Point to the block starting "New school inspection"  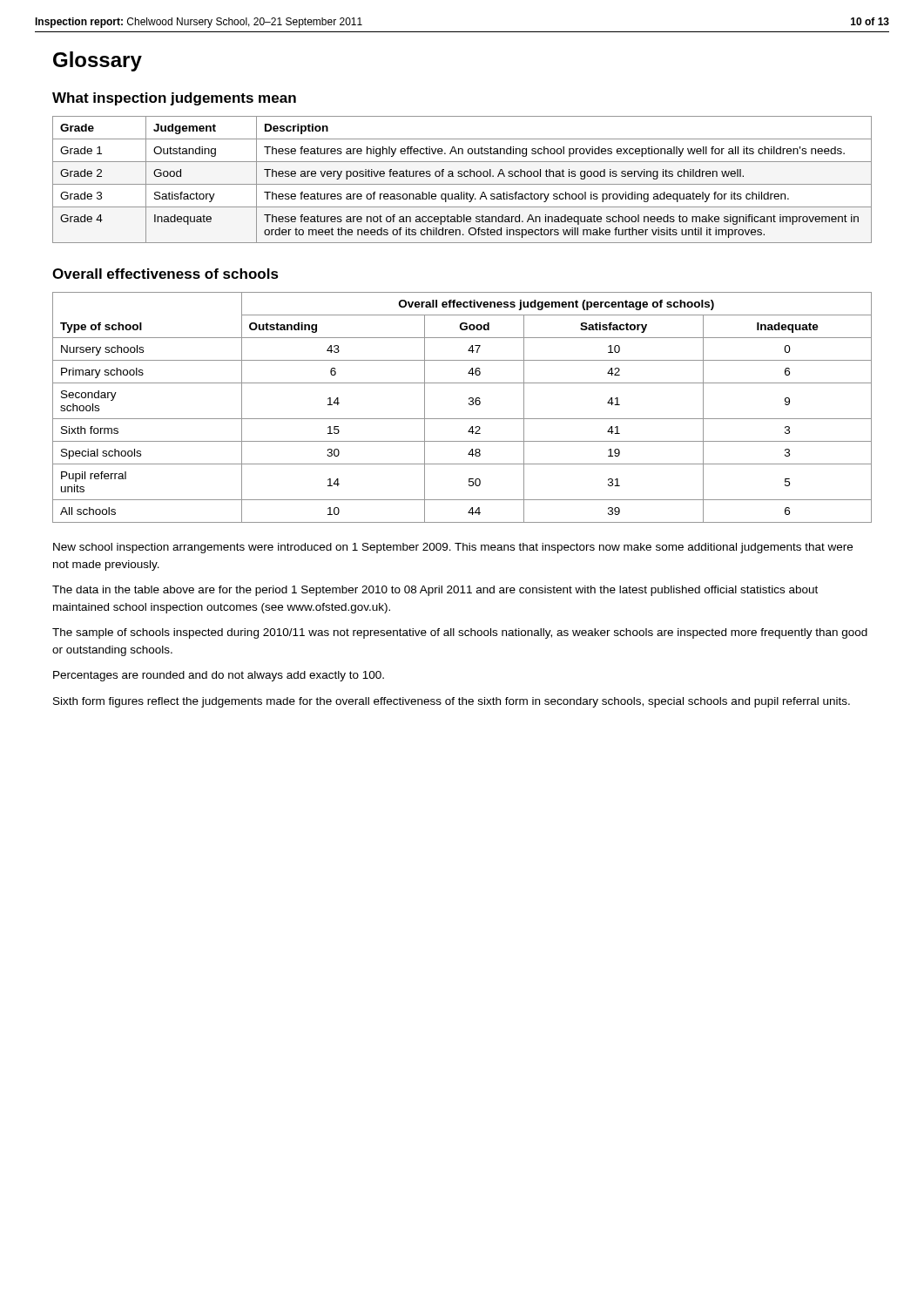click(453, 555)
